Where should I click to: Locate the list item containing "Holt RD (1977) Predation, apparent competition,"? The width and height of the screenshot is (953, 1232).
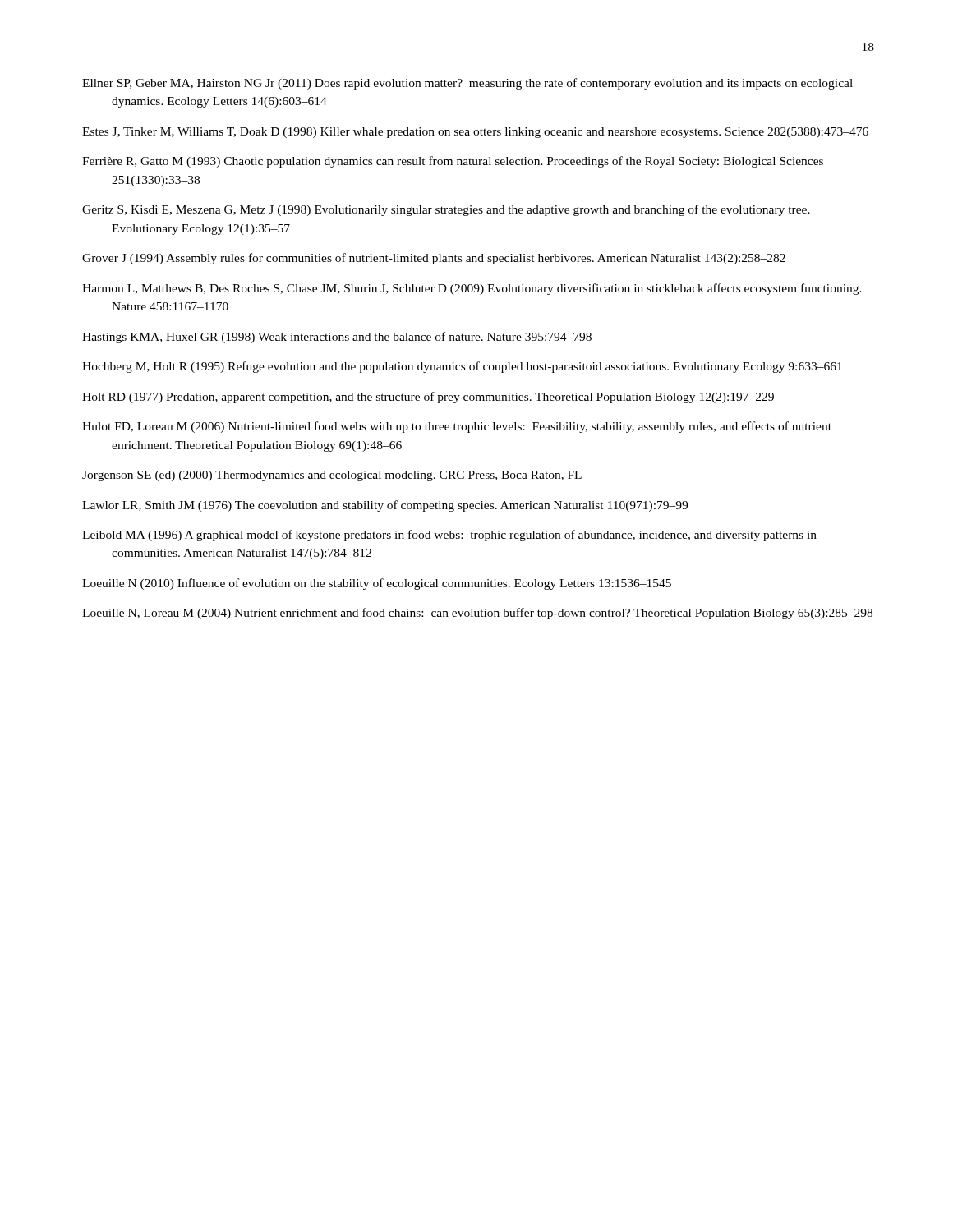click(428, 396)
